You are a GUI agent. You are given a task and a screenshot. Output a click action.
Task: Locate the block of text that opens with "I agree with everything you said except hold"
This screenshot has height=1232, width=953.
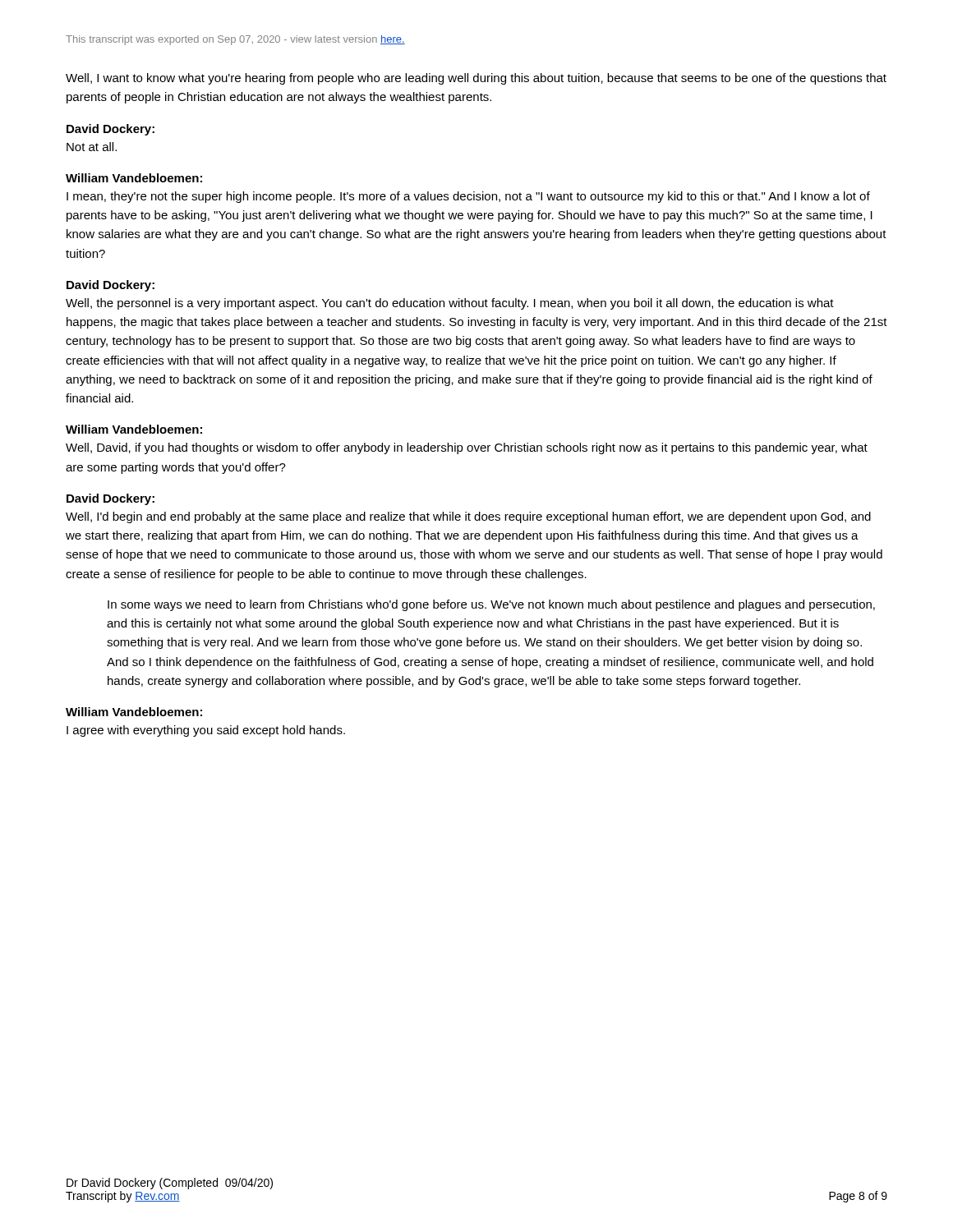pyautogui.click(x=206, y=730)
